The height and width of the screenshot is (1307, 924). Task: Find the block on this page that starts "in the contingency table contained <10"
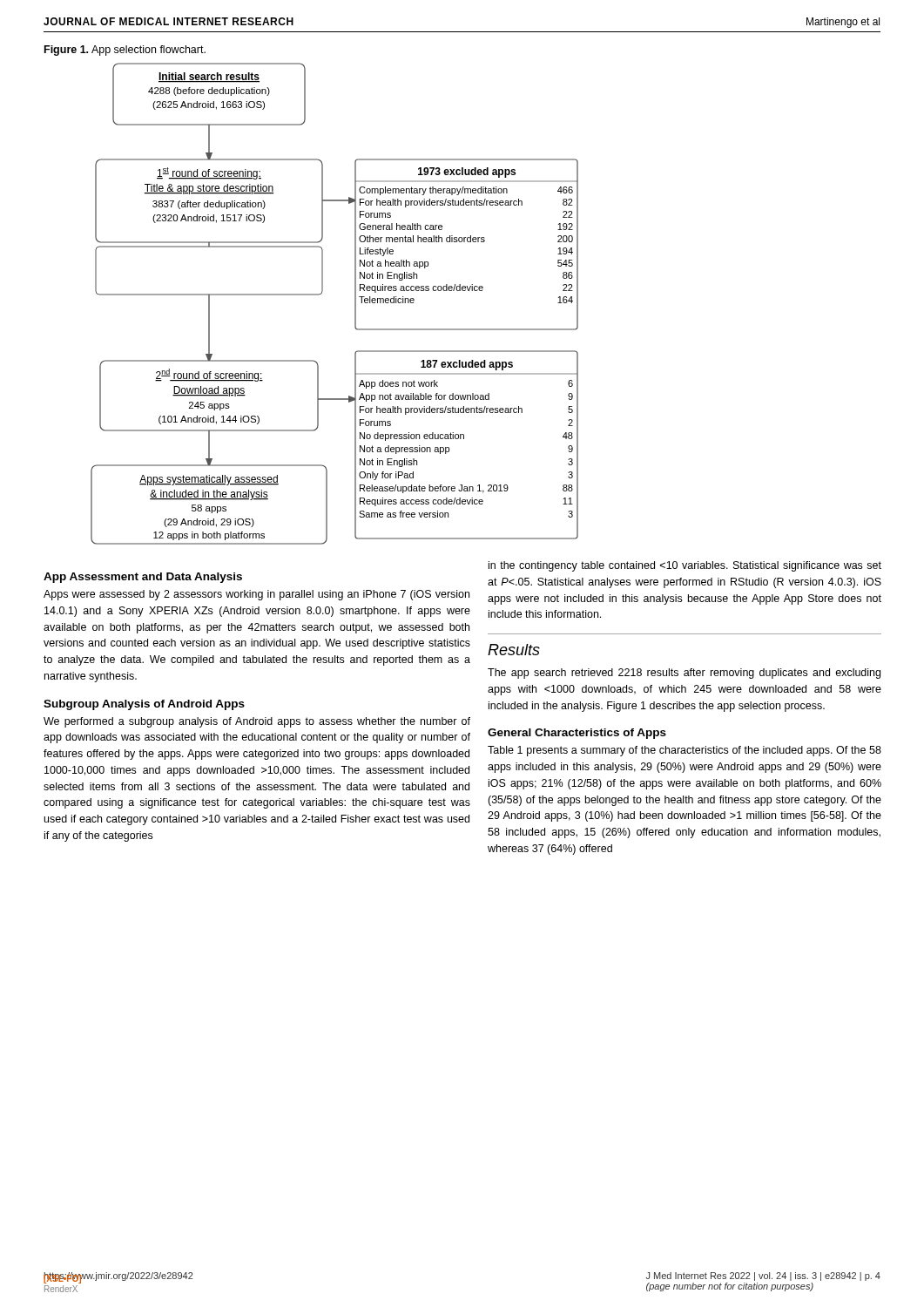tap(684, 590)
